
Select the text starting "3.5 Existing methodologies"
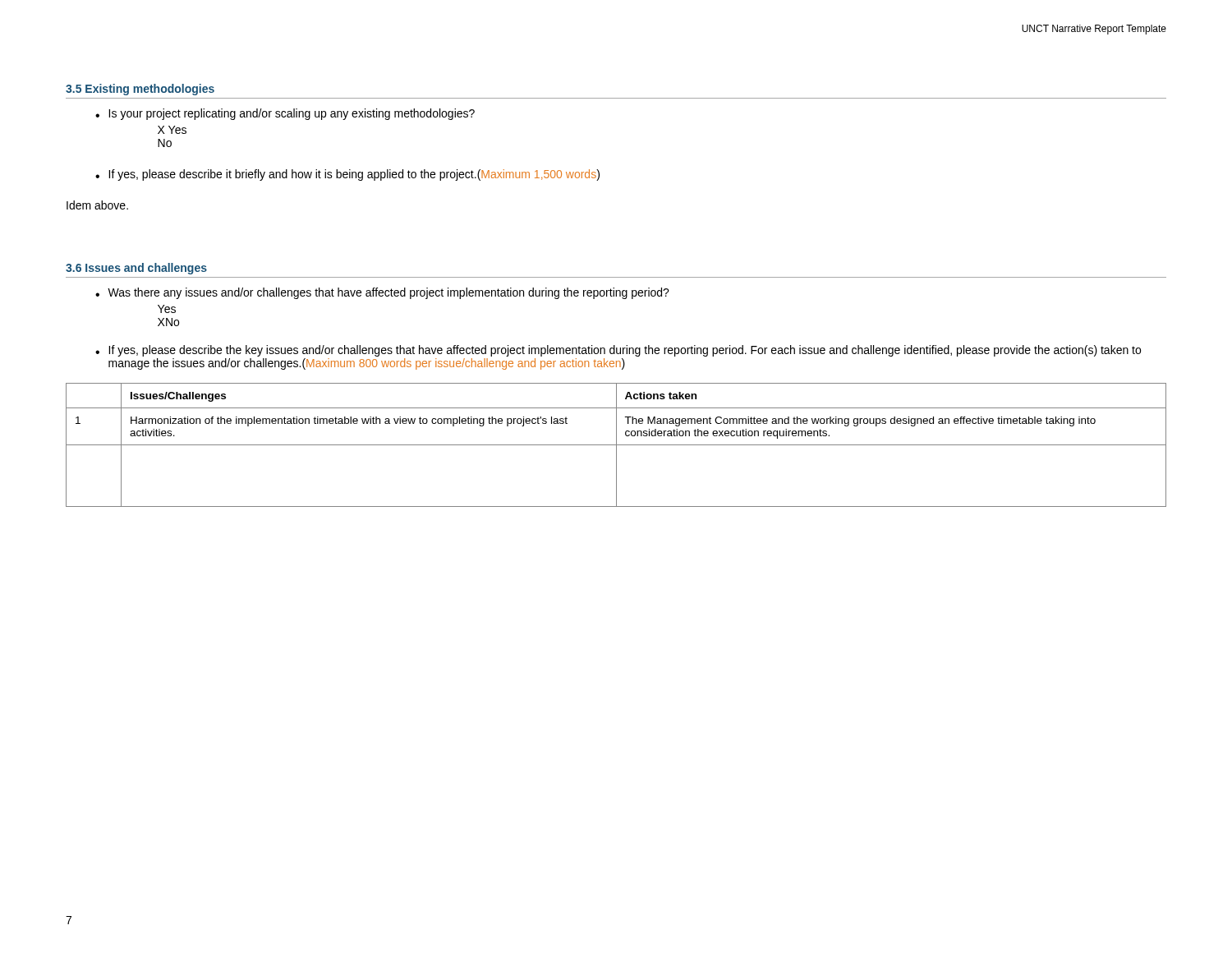point(140,89)
